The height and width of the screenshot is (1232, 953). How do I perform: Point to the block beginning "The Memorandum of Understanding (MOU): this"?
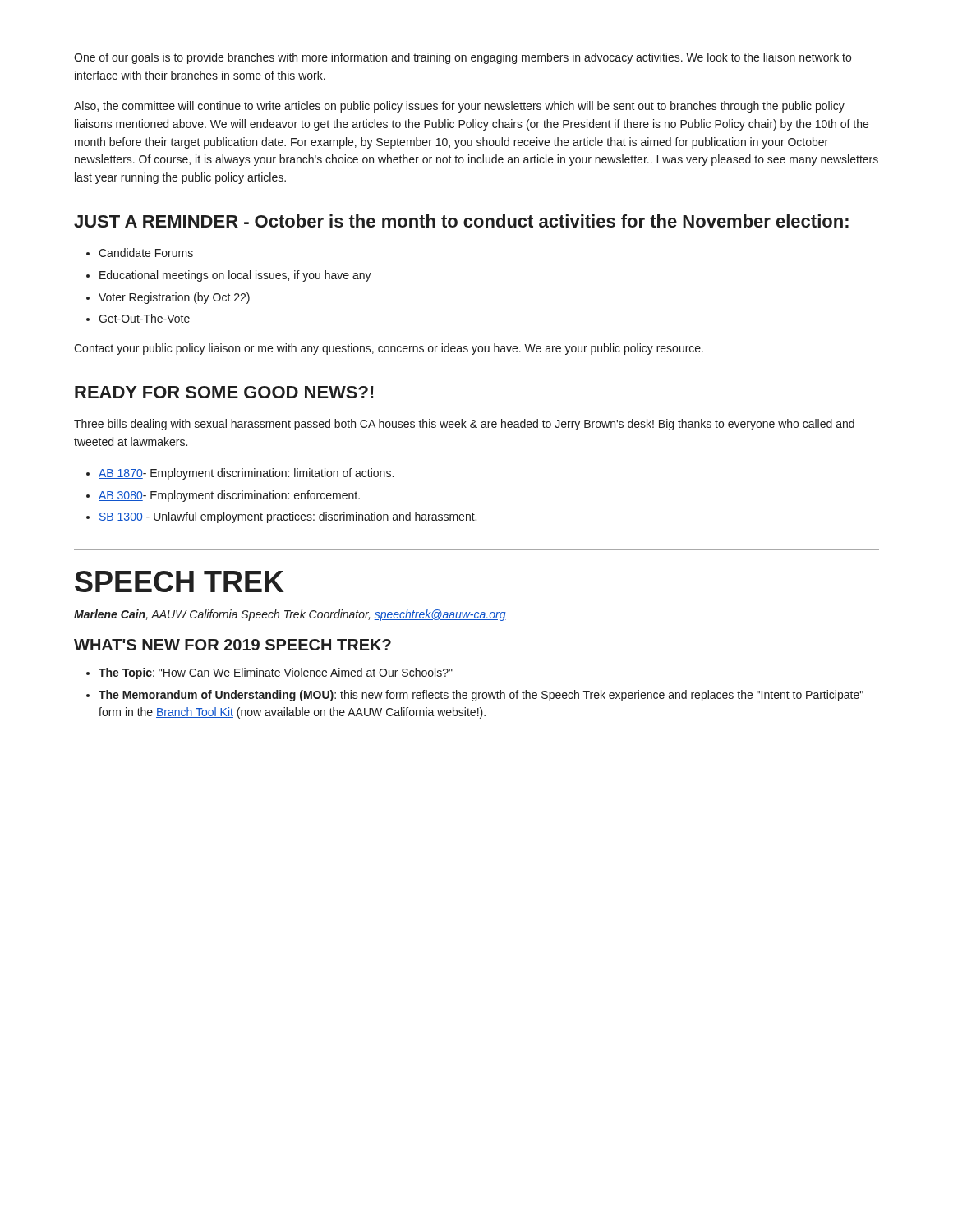click(x=481, y=703)
